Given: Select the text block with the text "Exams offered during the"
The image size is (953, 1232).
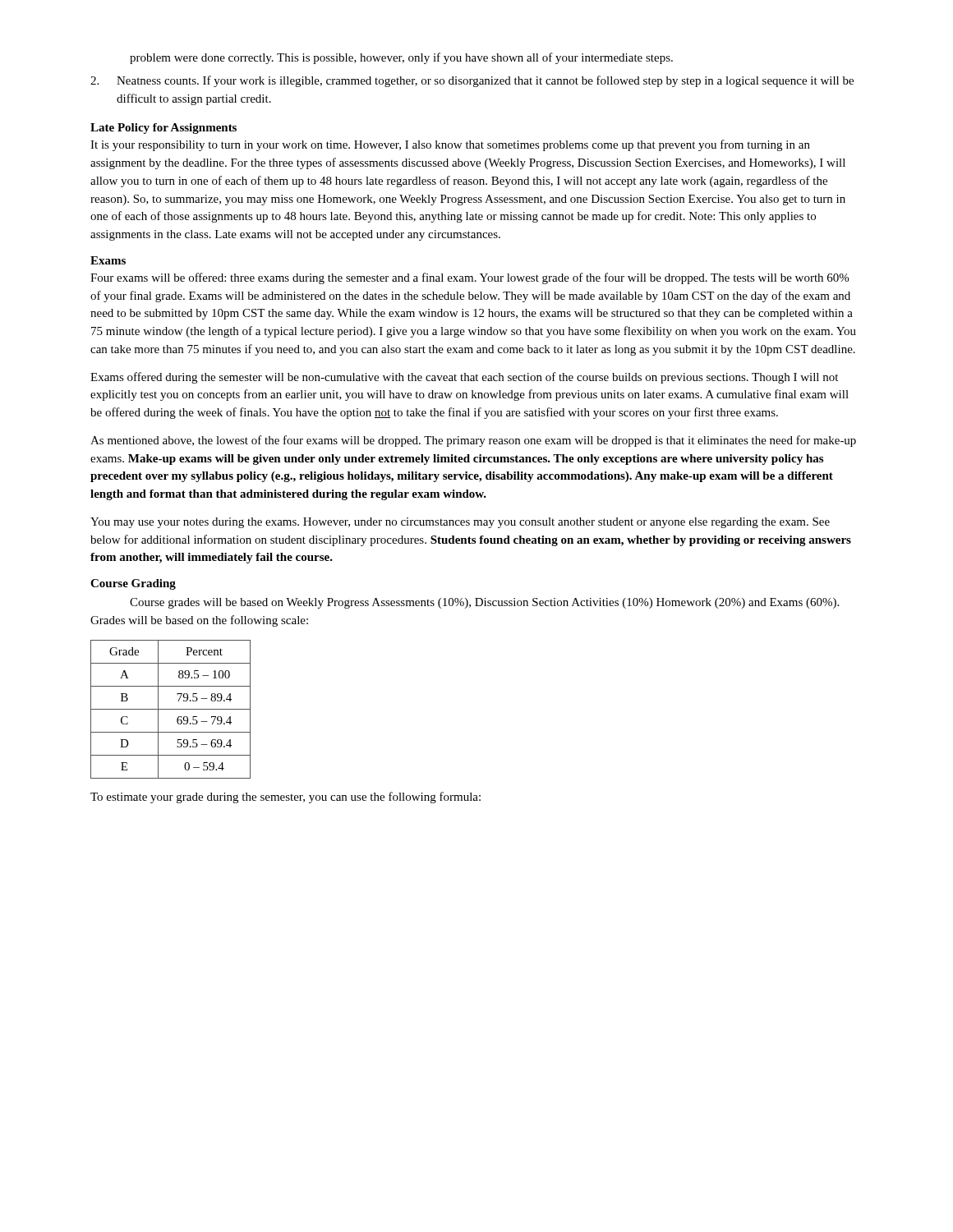Looking at the screenshot, I should (470, 394).
